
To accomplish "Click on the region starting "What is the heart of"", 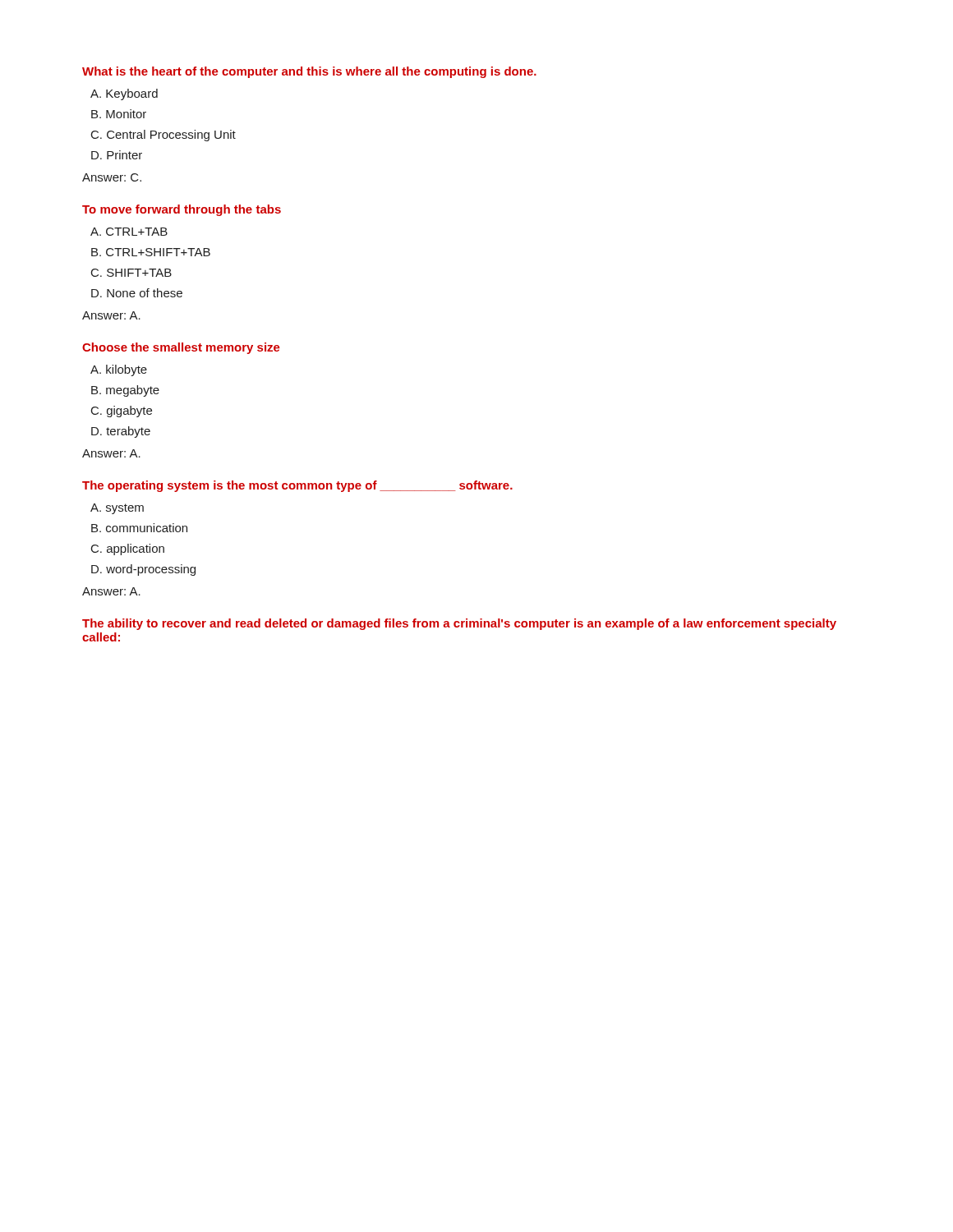I will tap(309, 71).
